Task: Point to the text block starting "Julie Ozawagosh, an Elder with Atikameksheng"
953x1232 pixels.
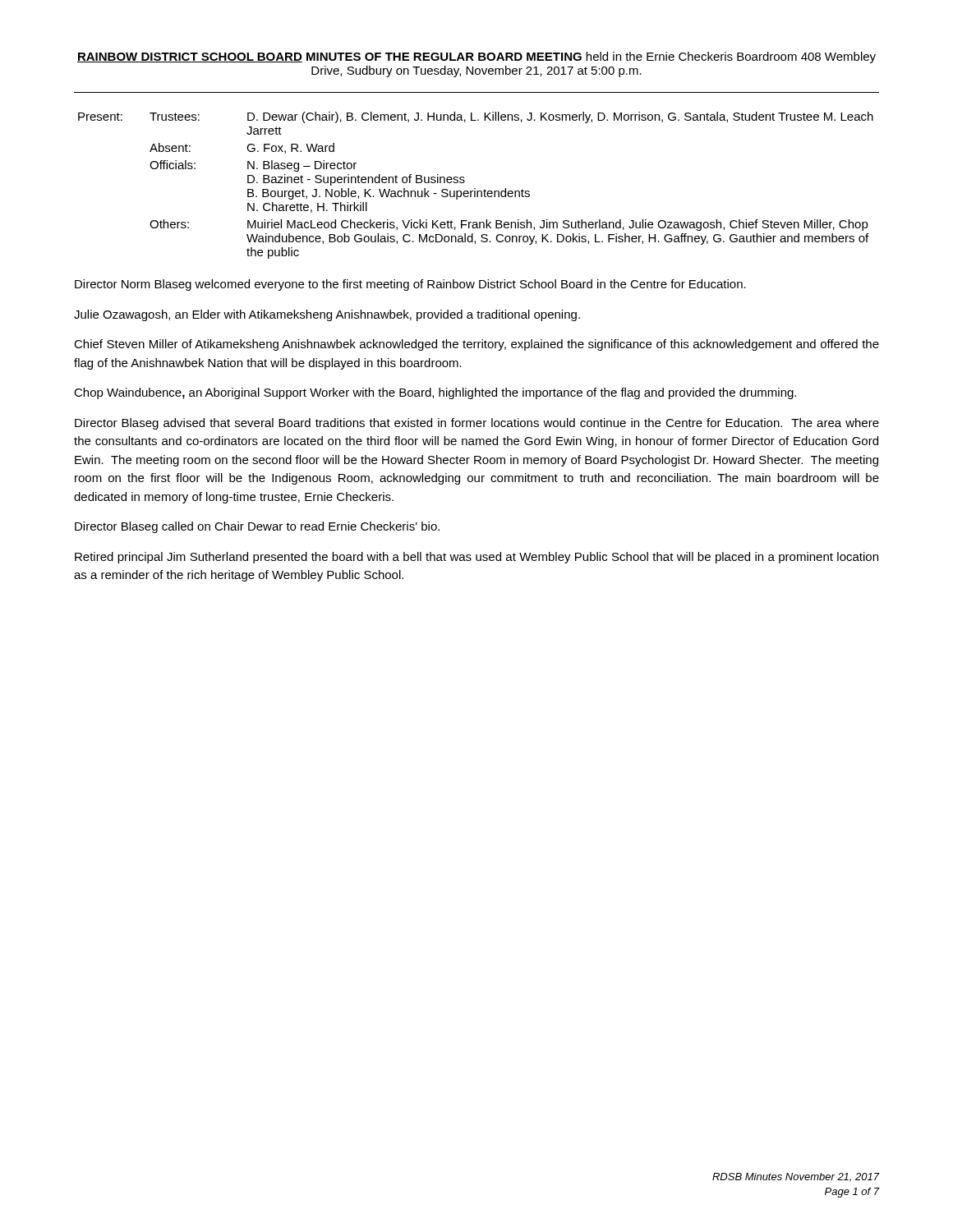Action: [327, 314]
